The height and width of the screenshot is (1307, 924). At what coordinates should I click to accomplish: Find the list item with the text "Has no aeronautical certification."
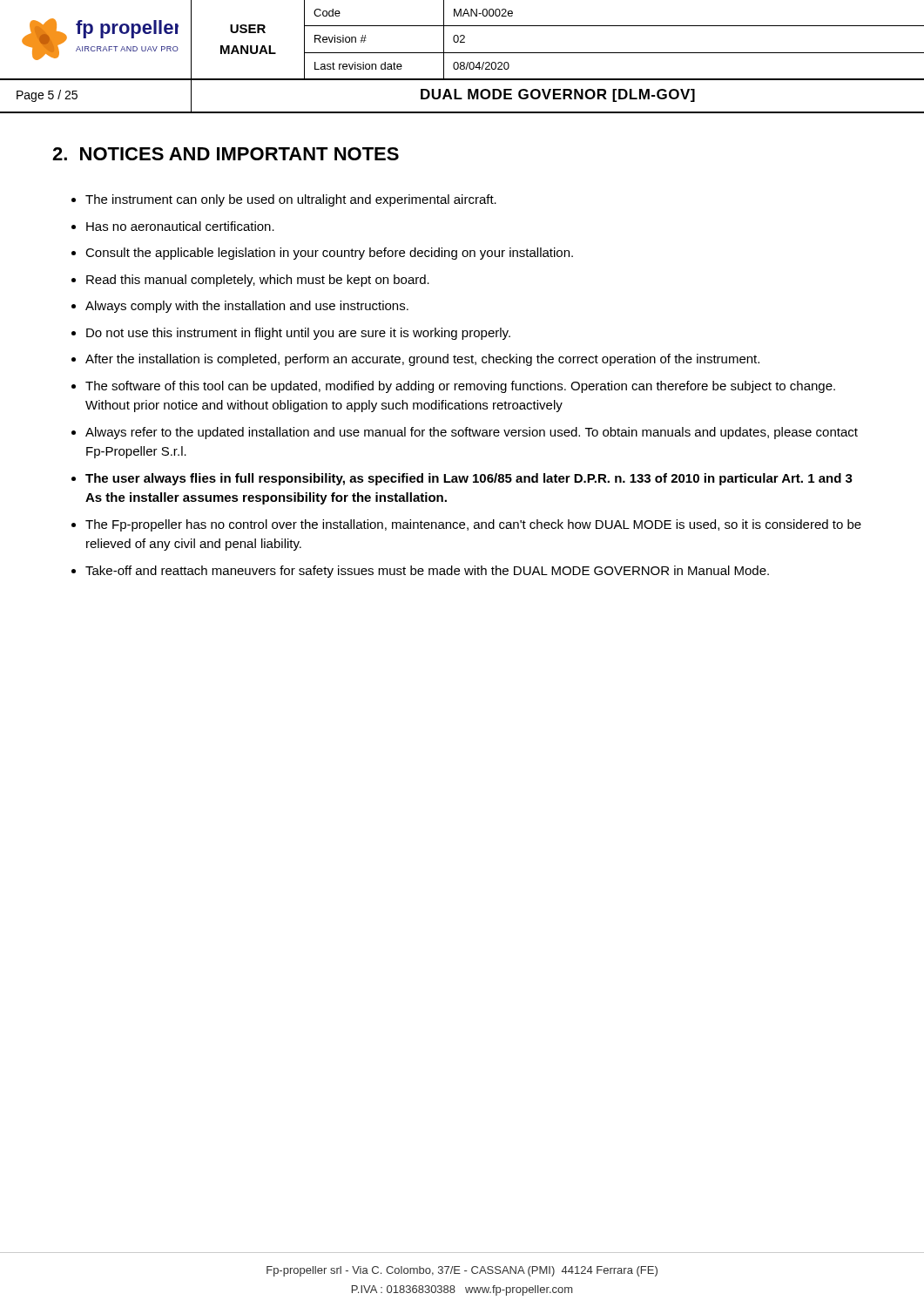[x=180, y=226]
